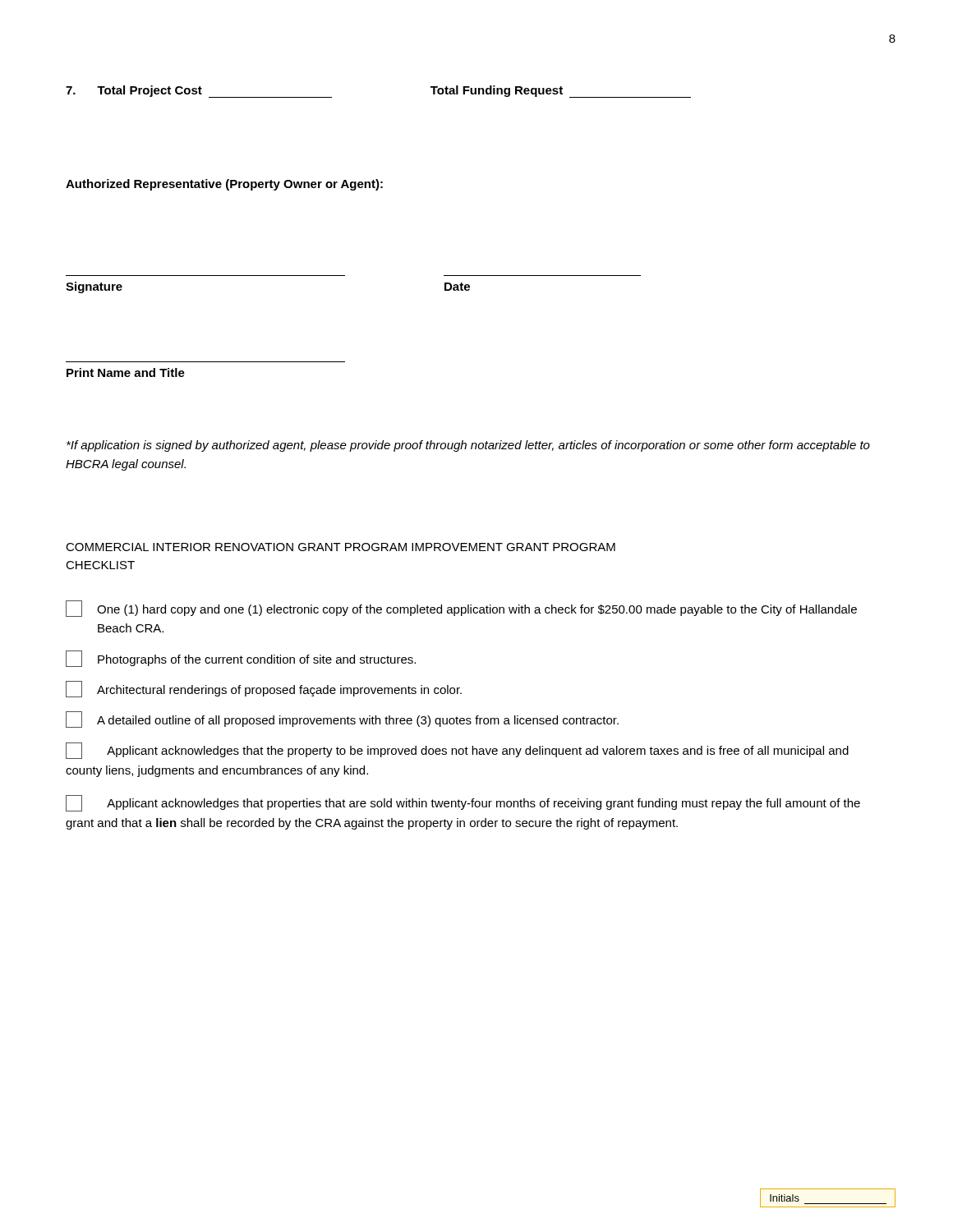This screenshot has width=953, height=1232.
Task: Point to "Authorized Representative (Property Owner or Agent):"
Action: click(x=225, y=184)
